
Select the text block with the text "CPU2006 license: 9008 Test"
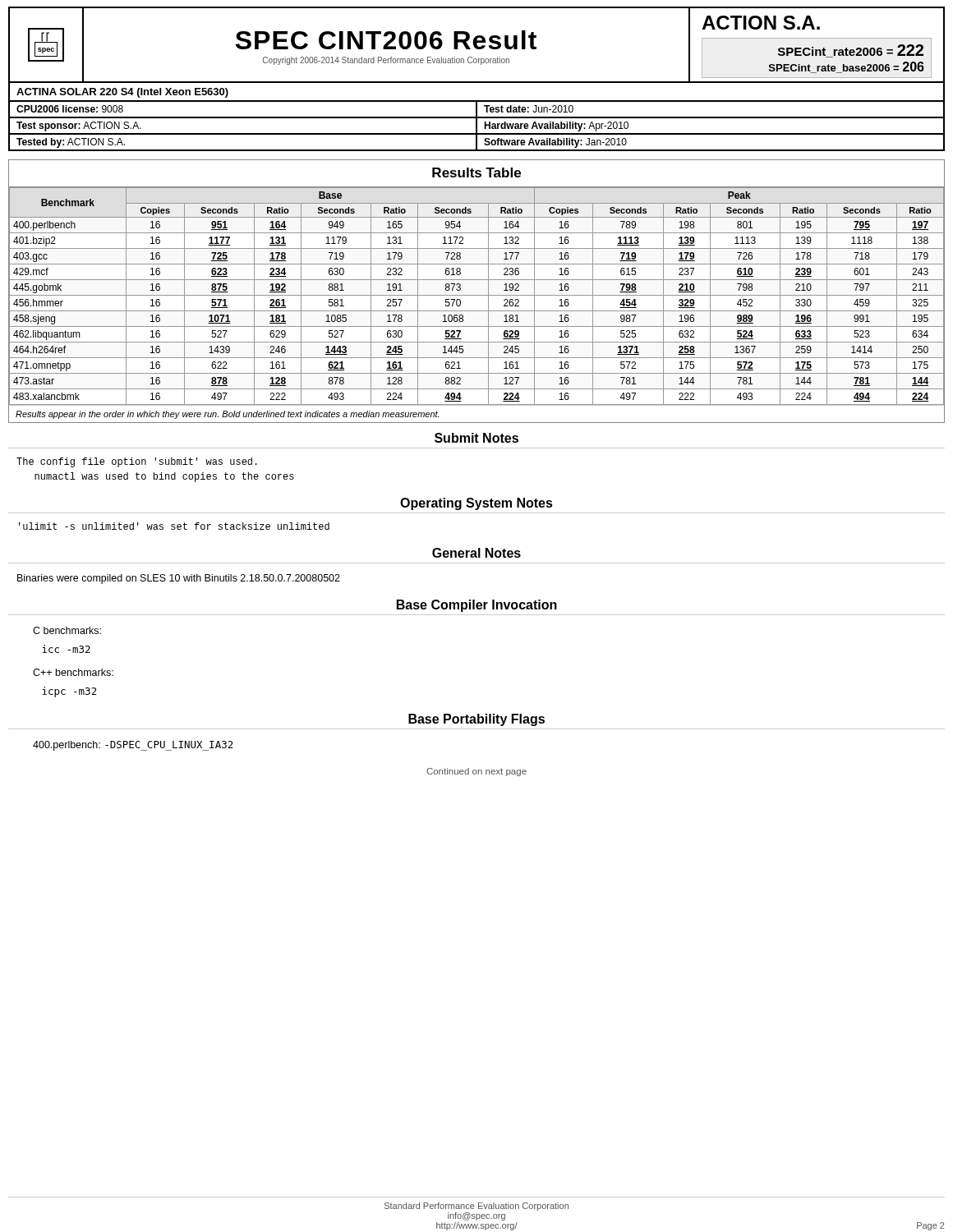click(x=476, y=109)
